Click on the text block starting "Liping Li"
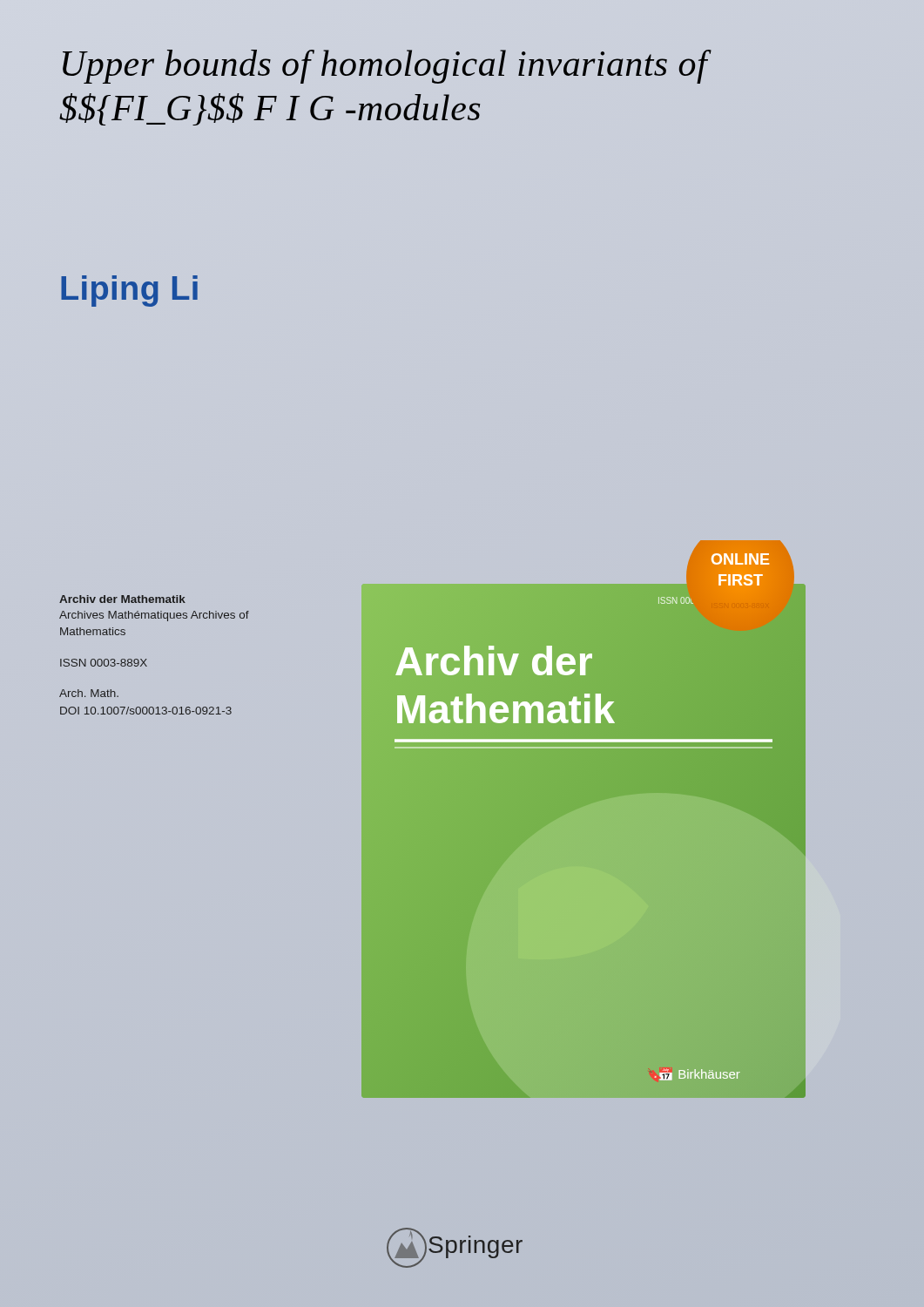This screenshot has width=924, height=1307. point(130,288)
